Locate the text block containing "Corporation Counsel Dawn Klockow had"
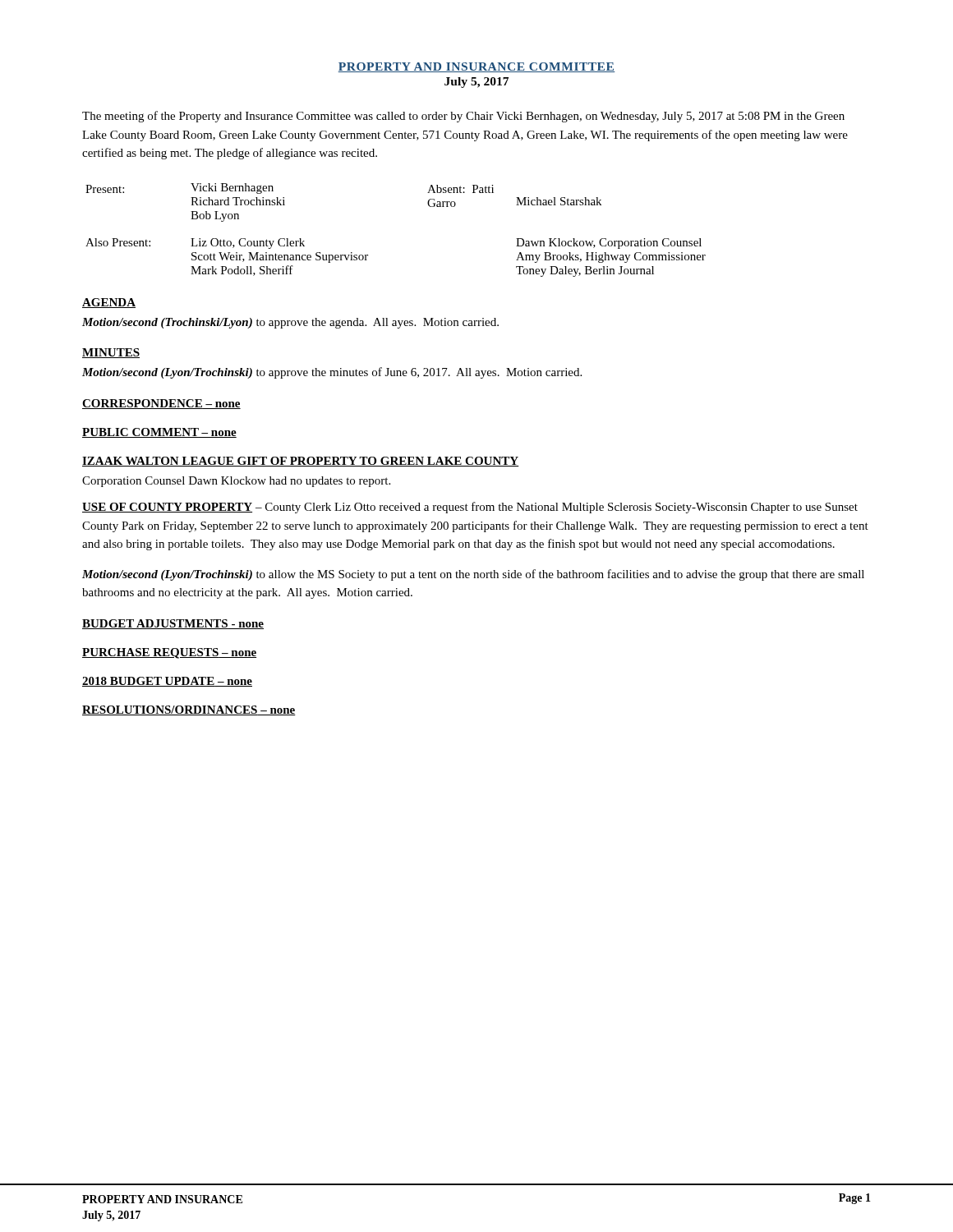Image resolution: width=953 pixels, height=1232 pixels. click(237, 480)
